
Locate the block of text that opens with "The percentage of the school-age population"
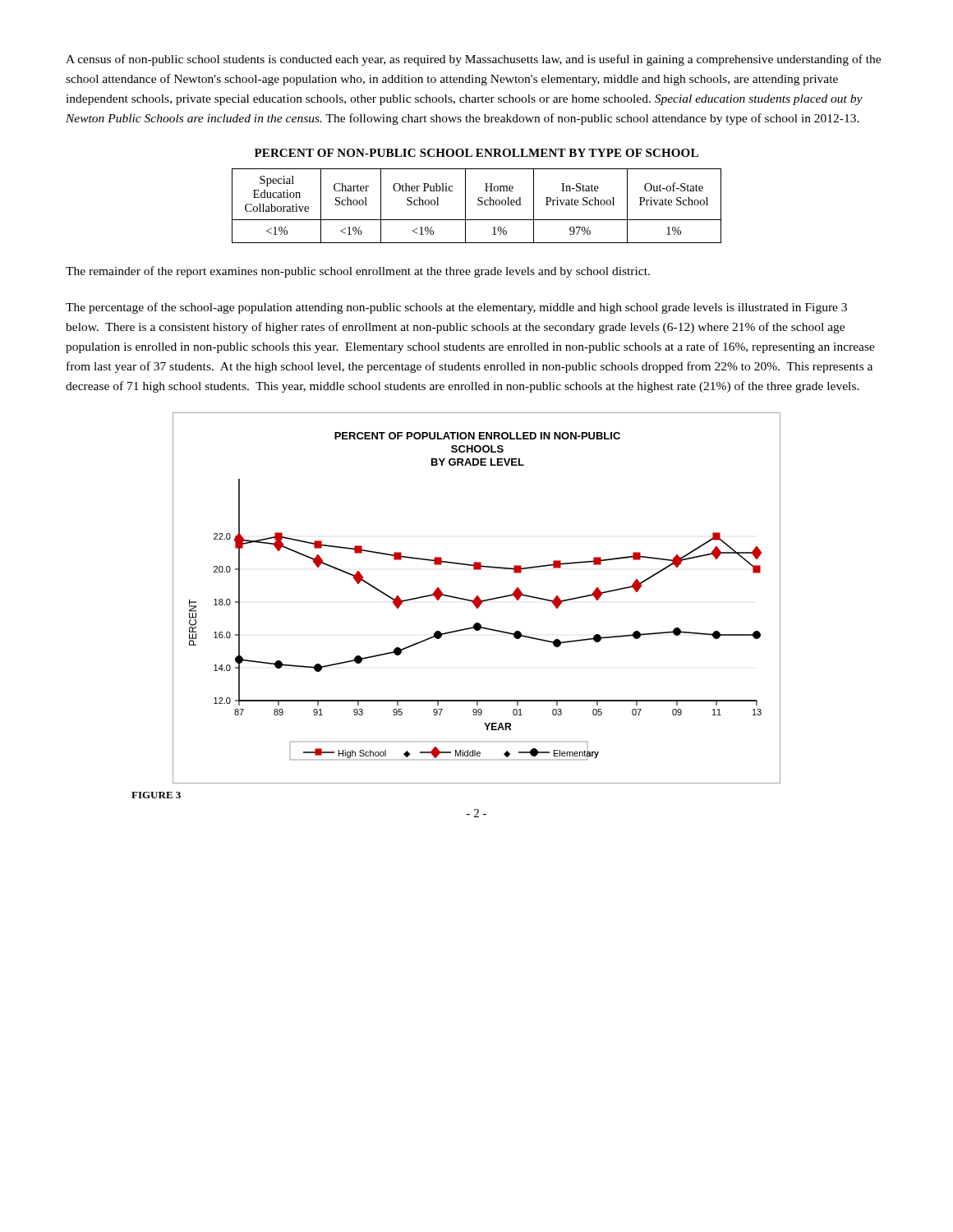pos(470,346)
